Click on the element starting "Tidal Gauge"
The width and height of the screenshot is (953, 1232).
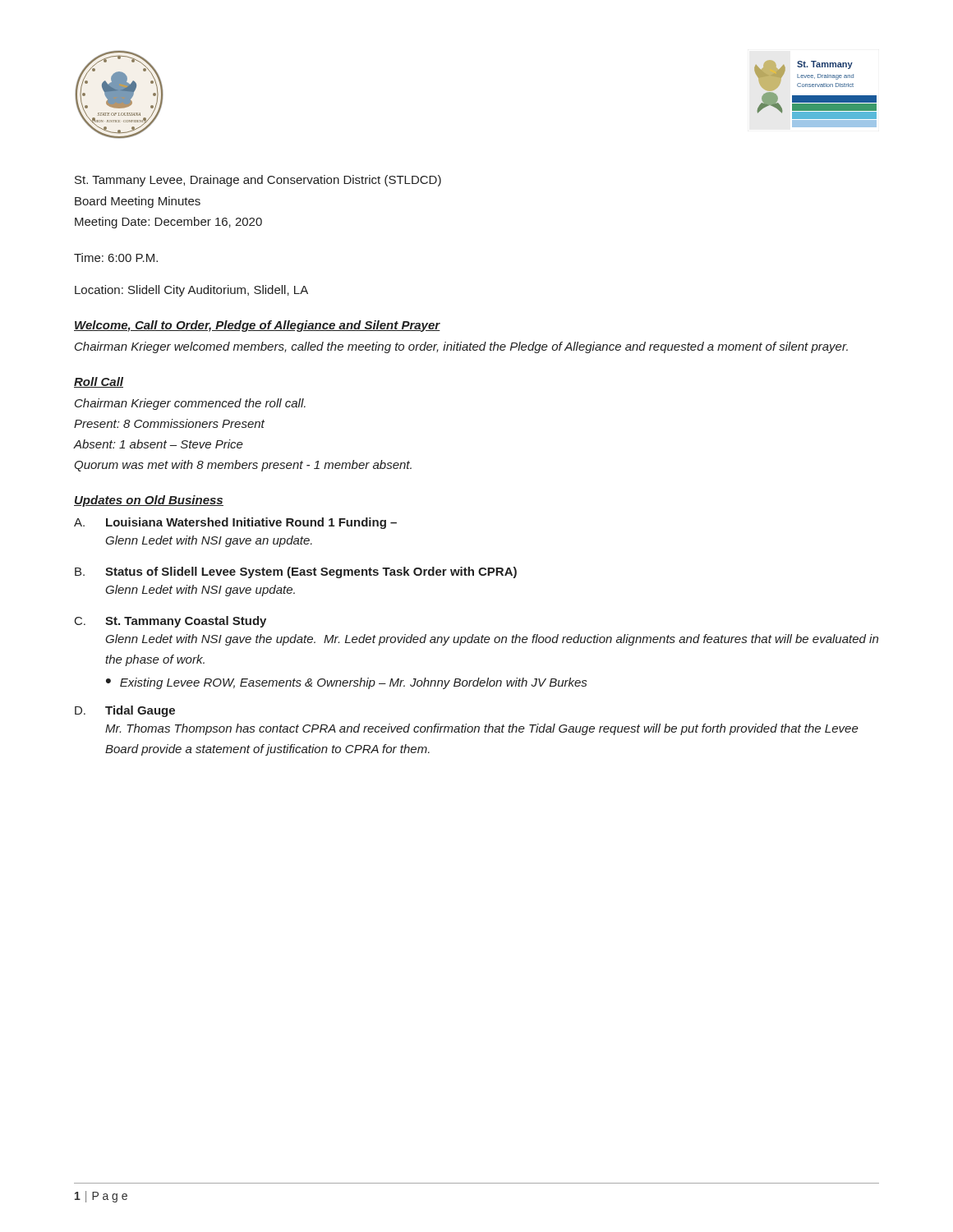tap(140, 710)
